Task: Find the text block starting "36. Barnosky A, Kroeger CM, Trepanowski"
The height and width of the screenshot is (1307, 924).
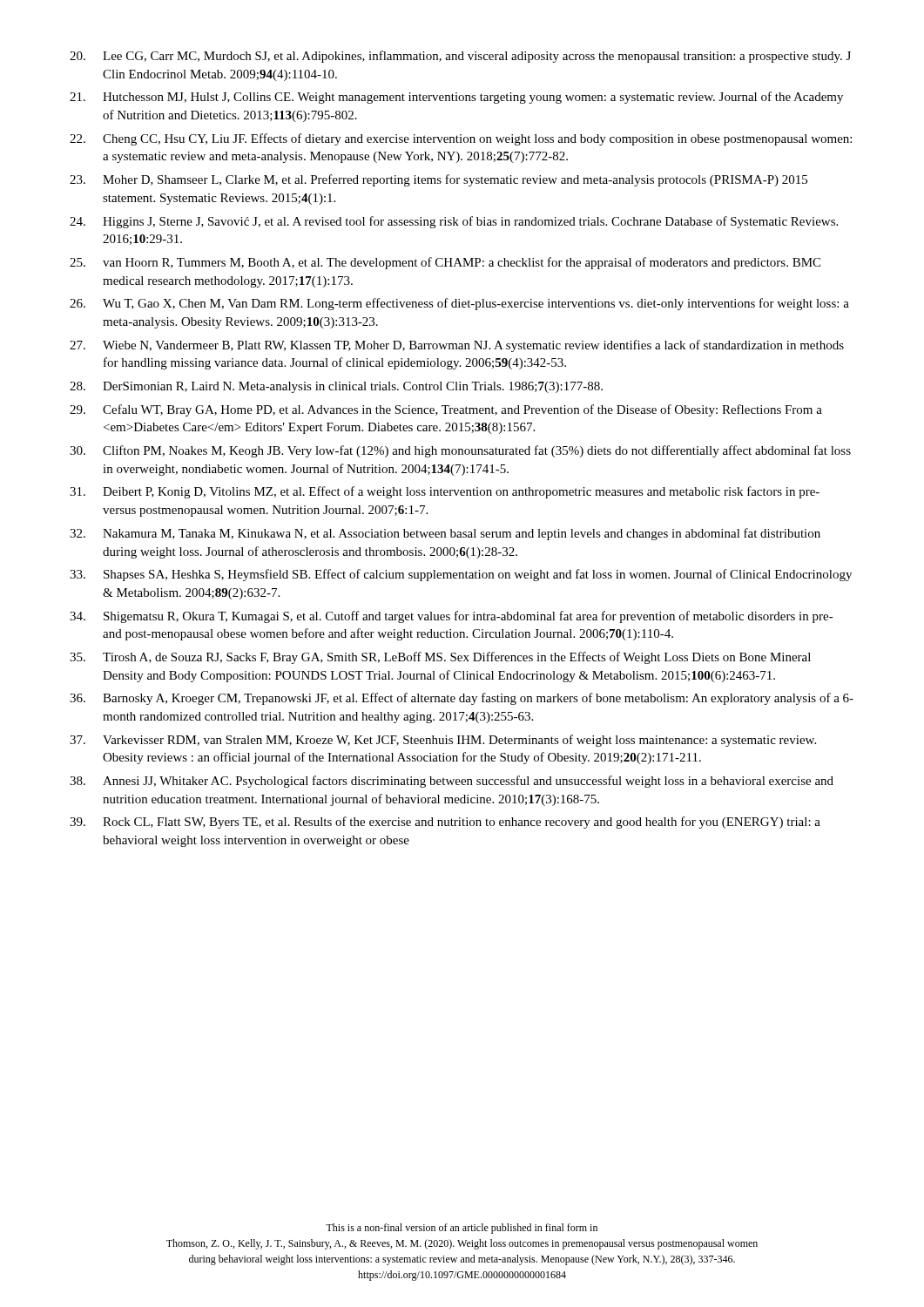Action: pyautogui.click(x=462, y=707)
